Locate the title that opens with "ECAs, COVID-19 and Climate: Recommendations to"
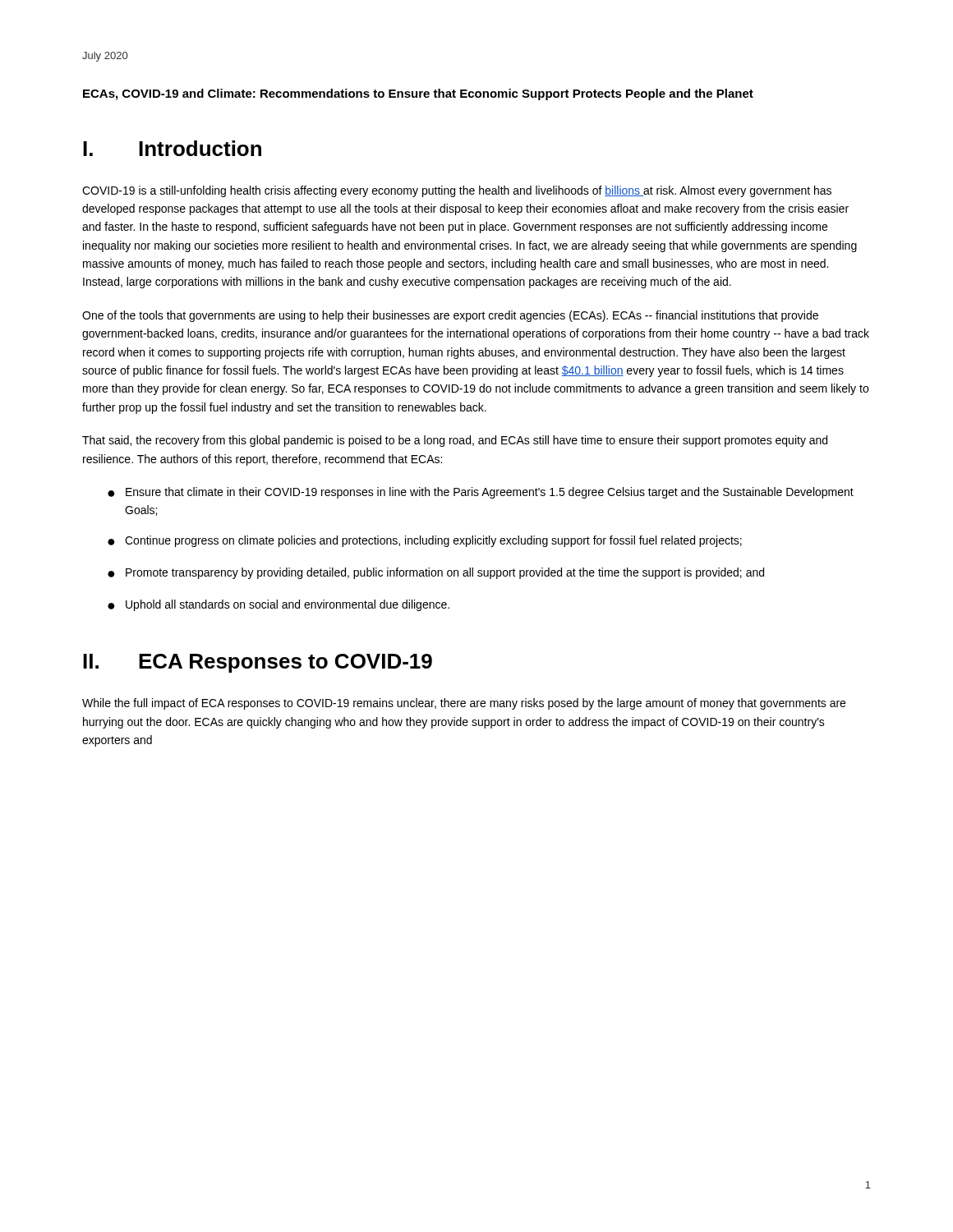 tap(418, 93)
